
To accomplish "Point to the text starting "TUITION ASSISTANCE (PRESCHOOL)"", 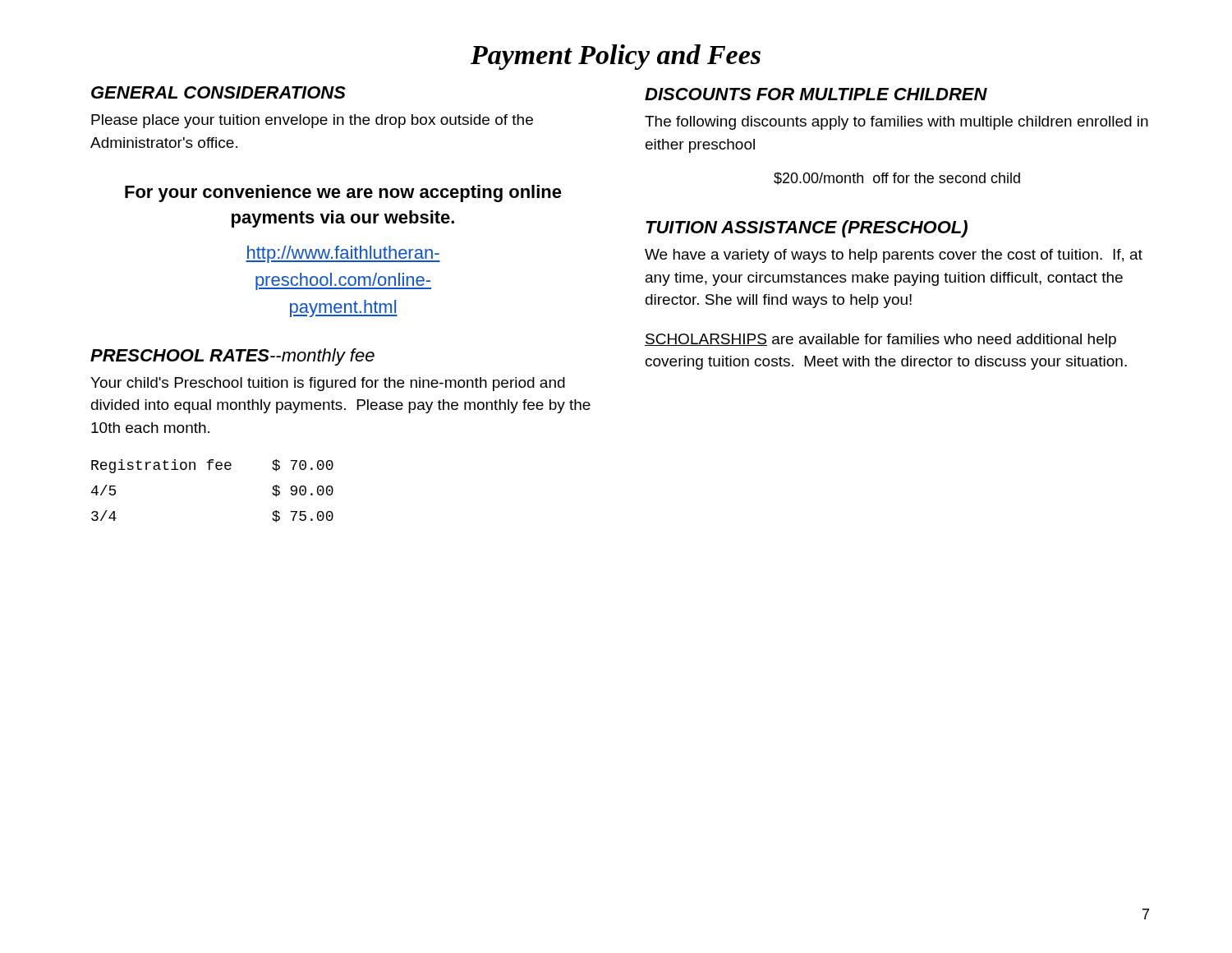I will (806, 227).
